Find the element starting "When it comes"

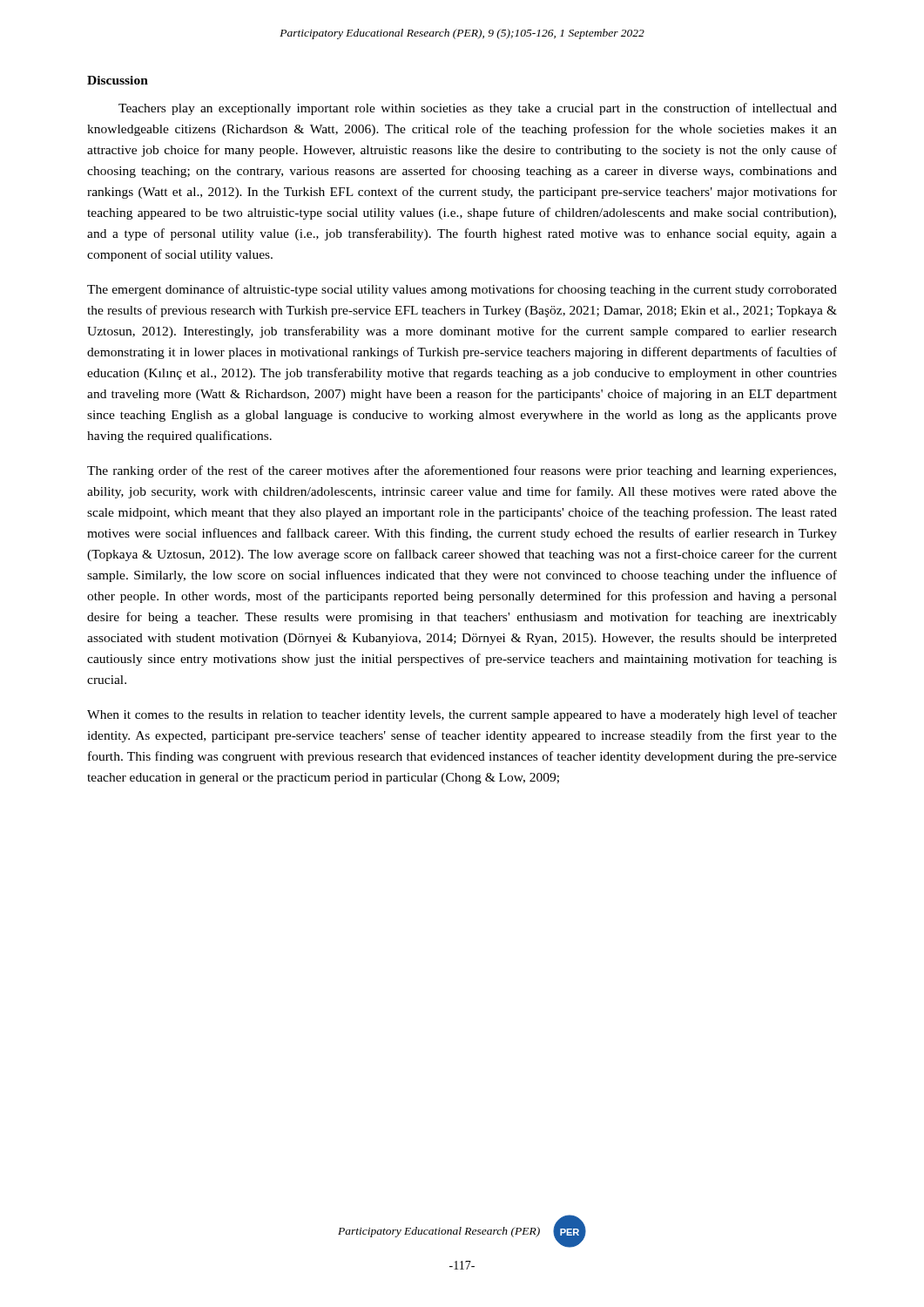coord(462,746)
